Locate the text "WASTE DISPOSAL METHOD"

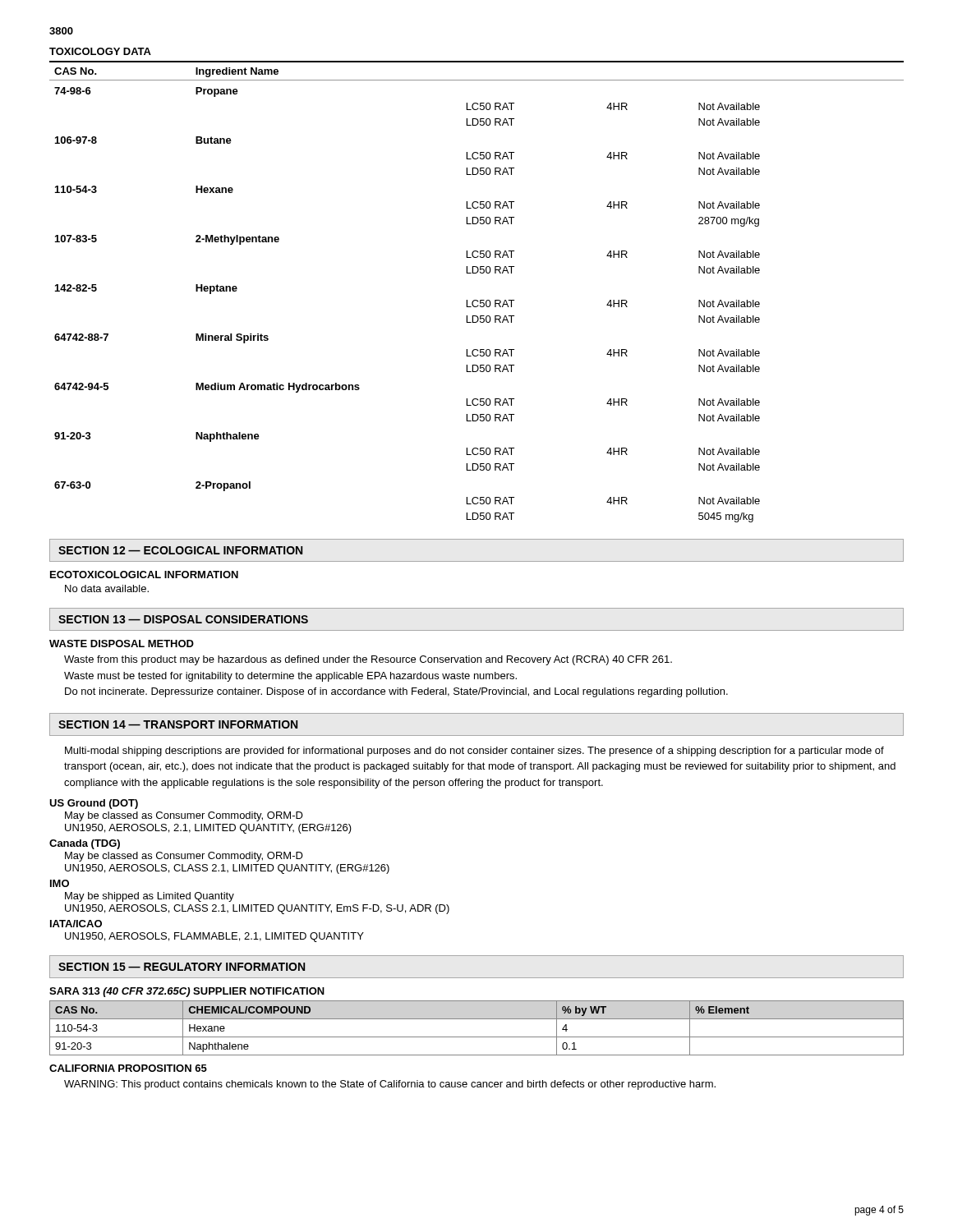coord(122,643)
